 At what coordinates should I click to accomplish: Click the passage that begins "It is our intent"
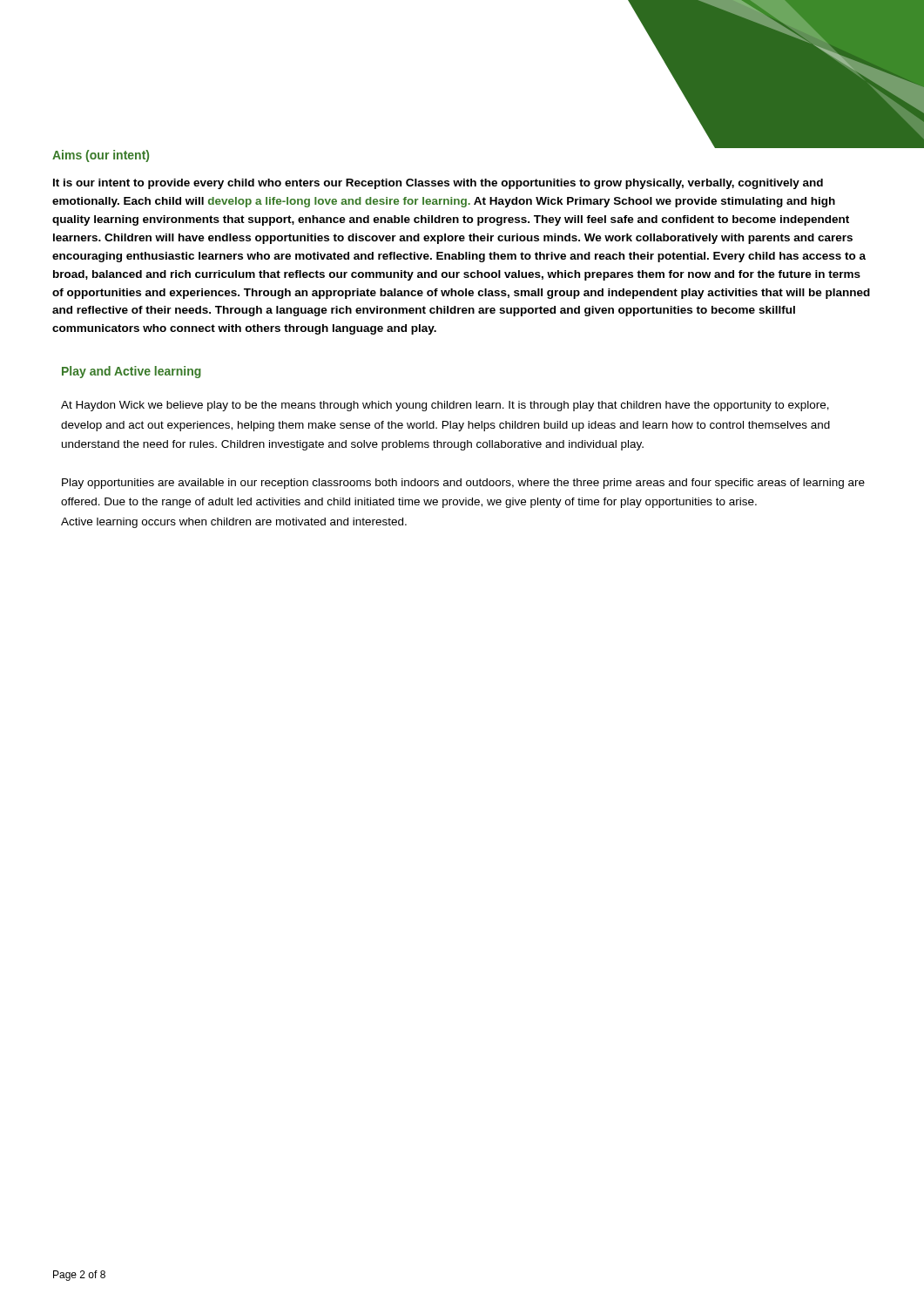(x=461, y=255)
